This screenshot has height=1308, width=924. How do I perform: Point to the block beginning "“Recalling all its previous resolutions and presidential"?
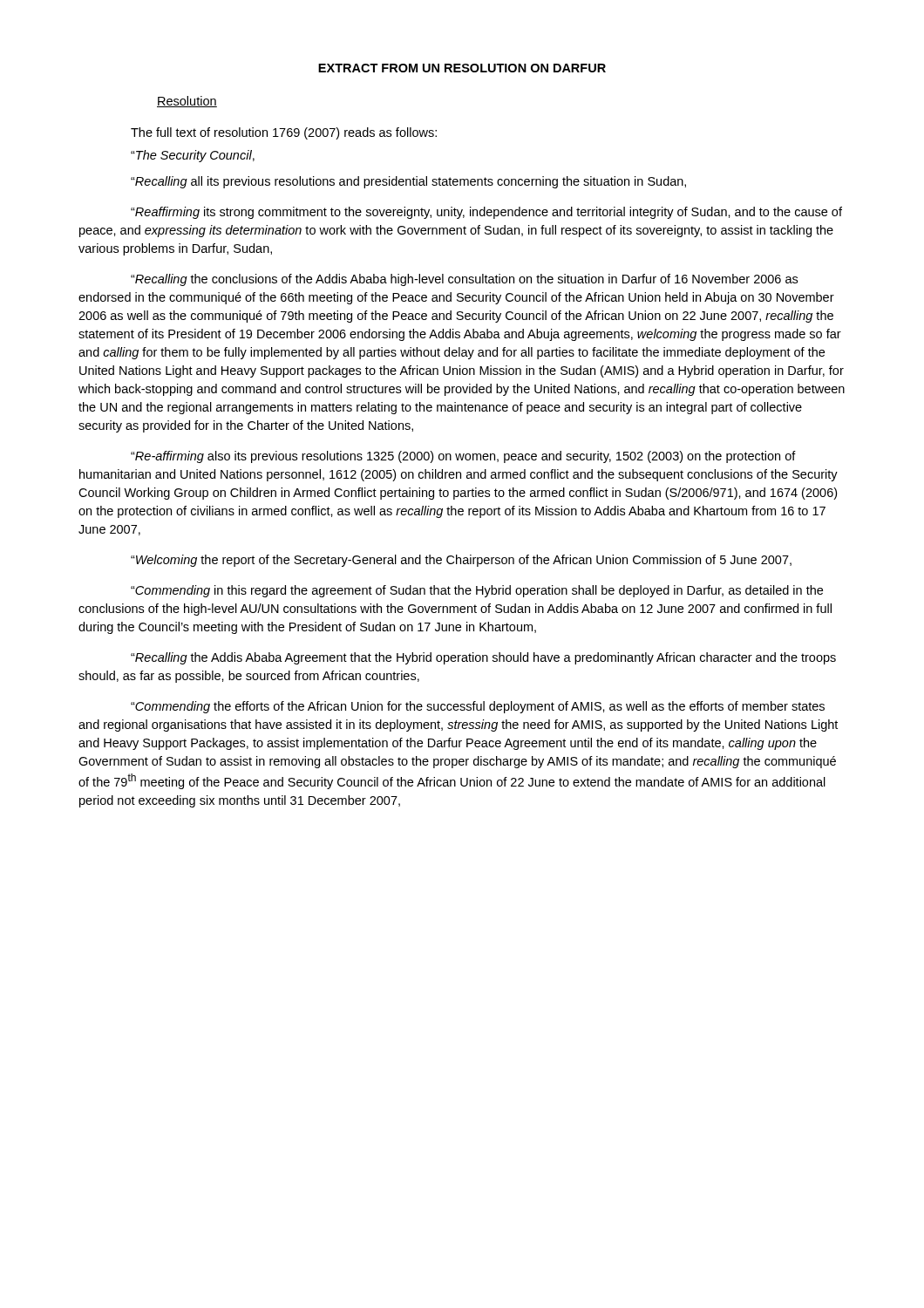(x=409, y=181)
